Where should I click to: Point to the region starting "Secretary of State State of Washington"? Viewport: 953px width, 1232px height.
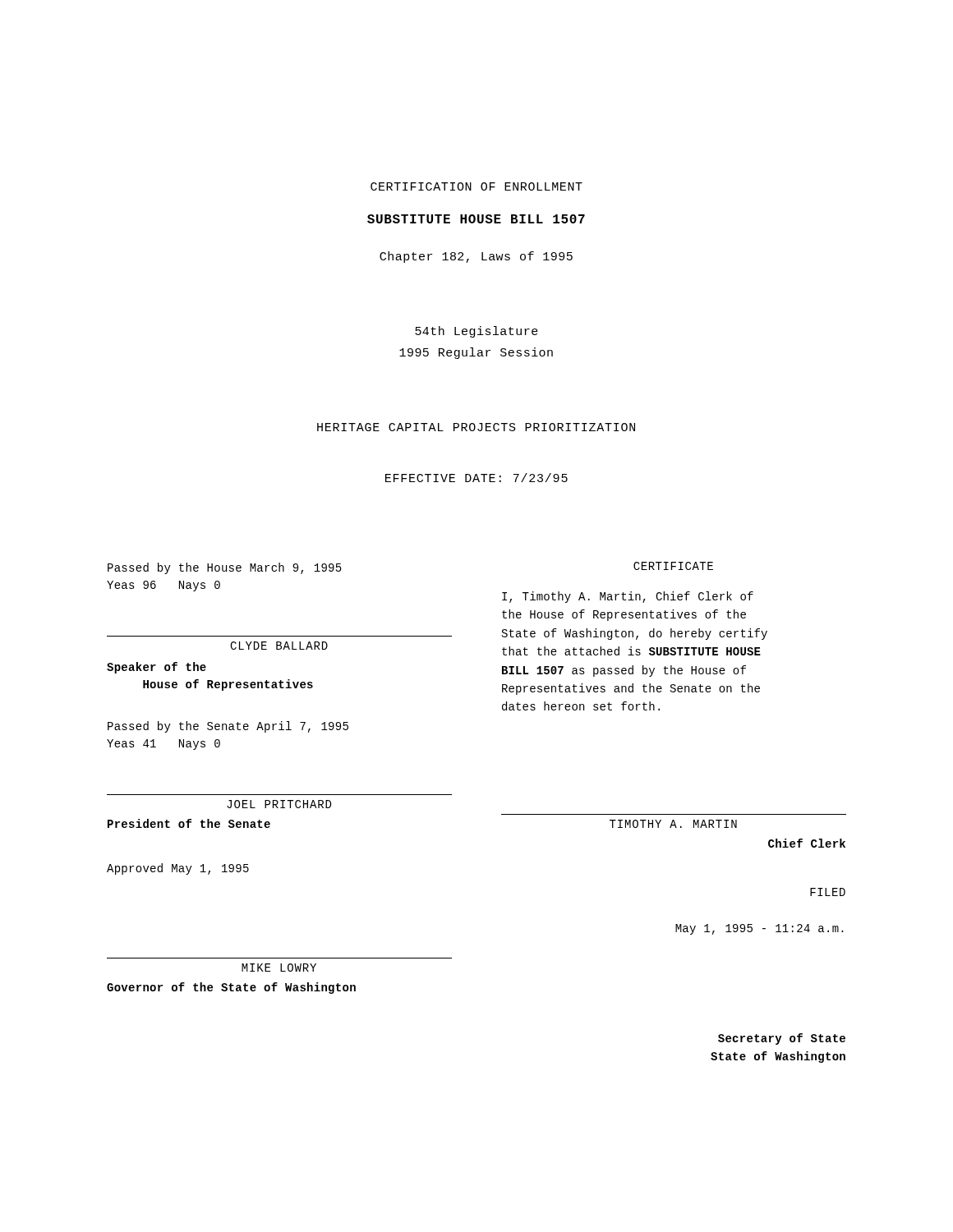click(x=778, y=1048)
